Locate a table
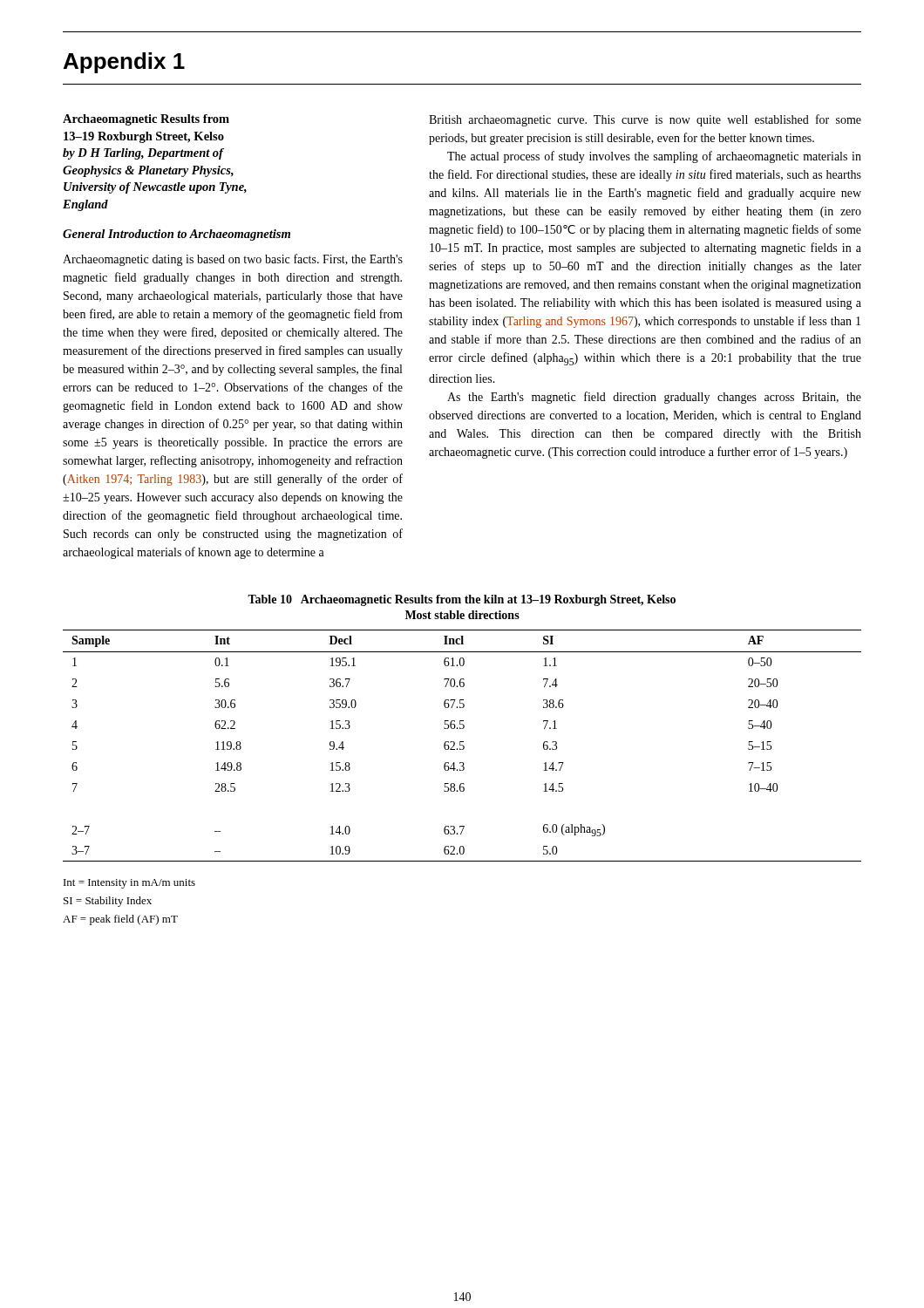The height and width of the screenshot is (1308, 924). [462, 749]
